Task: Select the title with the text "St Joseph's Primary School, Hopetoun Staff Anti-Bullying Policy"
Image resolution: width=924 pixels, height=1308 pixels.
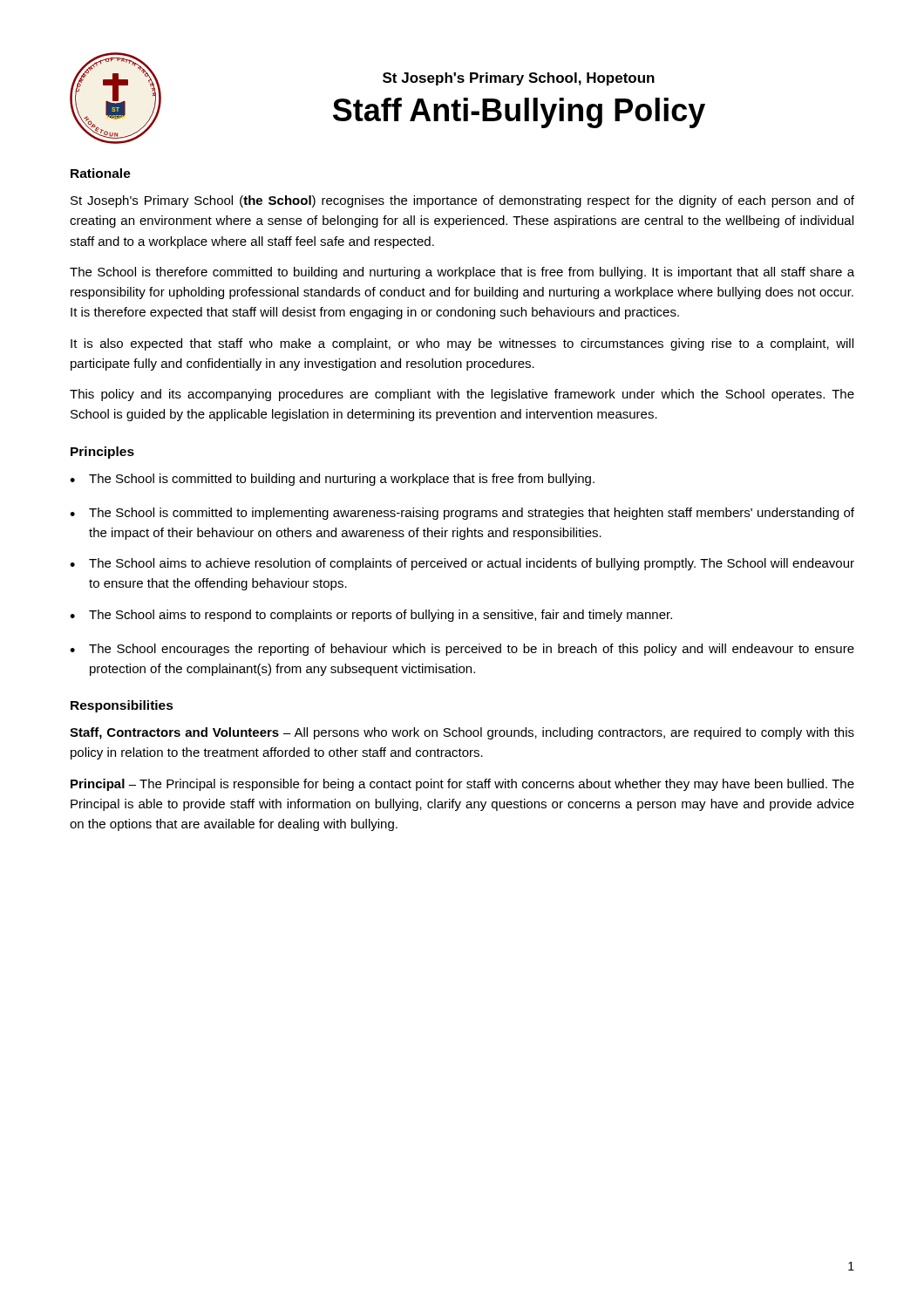Action: 519,99
